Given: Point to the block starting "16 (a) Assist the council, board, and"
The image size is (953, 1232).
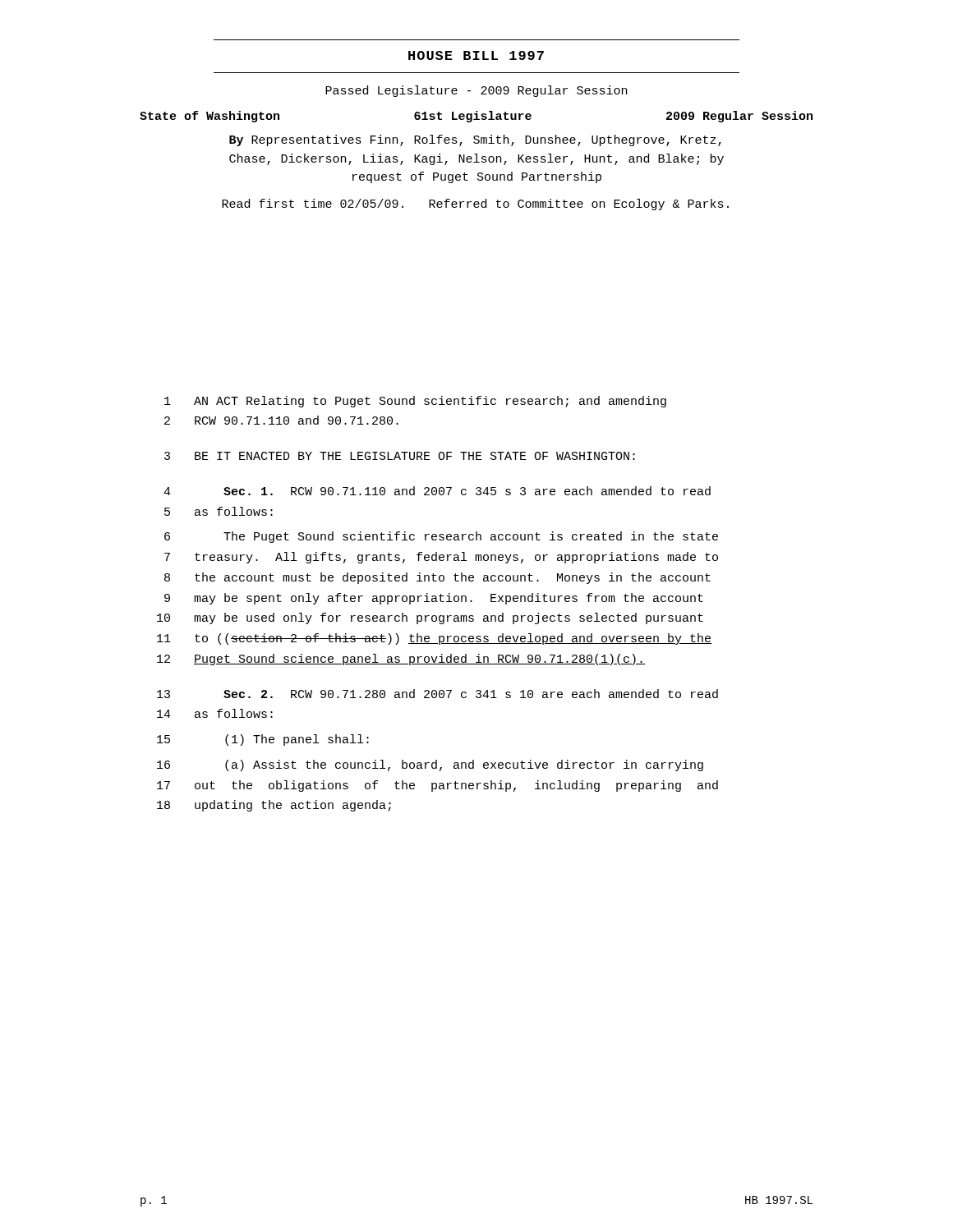Looking at the screenshot, I should point(476,766).
